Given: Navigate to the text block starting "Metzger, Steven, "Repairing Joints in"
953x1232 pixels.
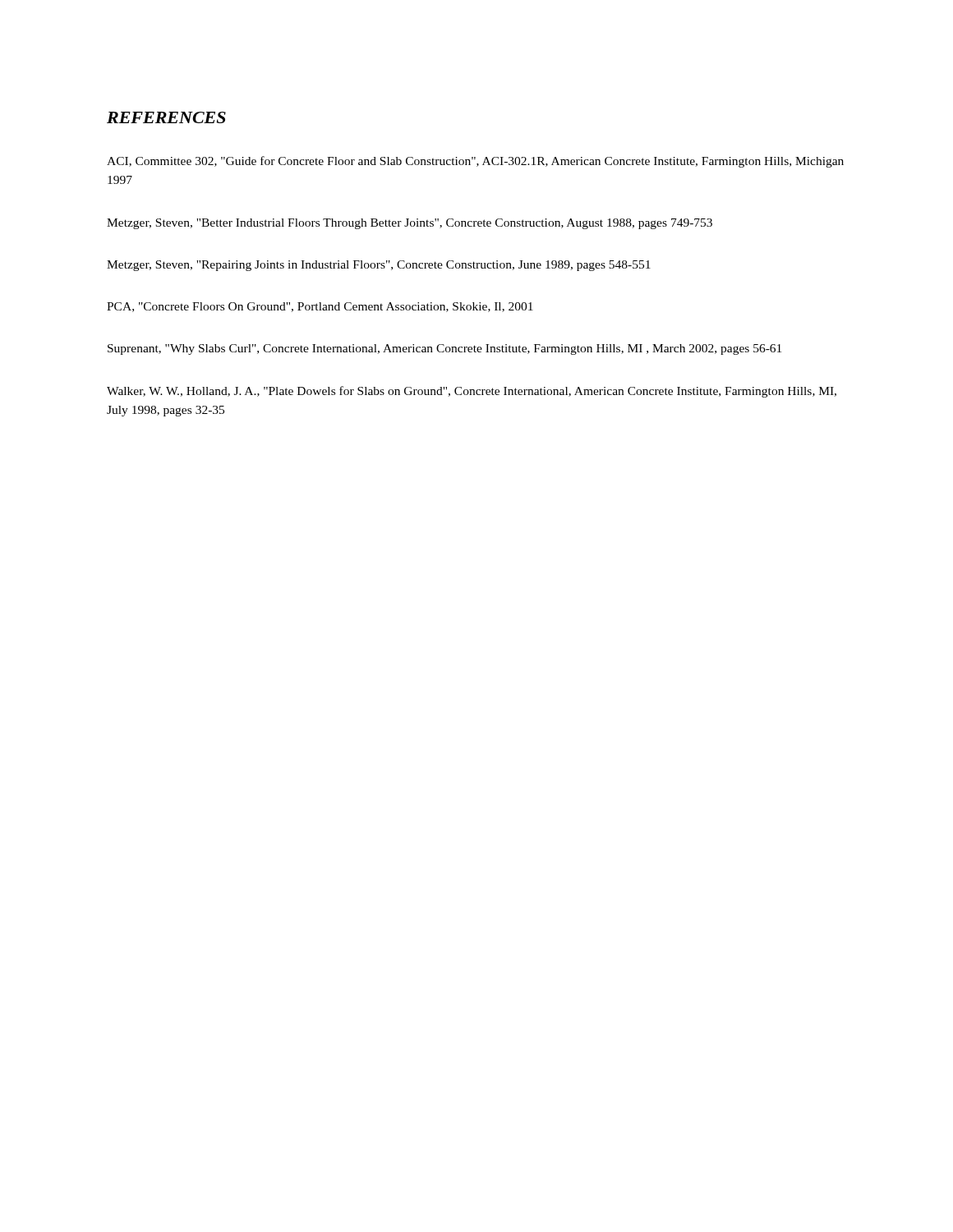Looking at the screenshot, I should (x=379, y=264).
